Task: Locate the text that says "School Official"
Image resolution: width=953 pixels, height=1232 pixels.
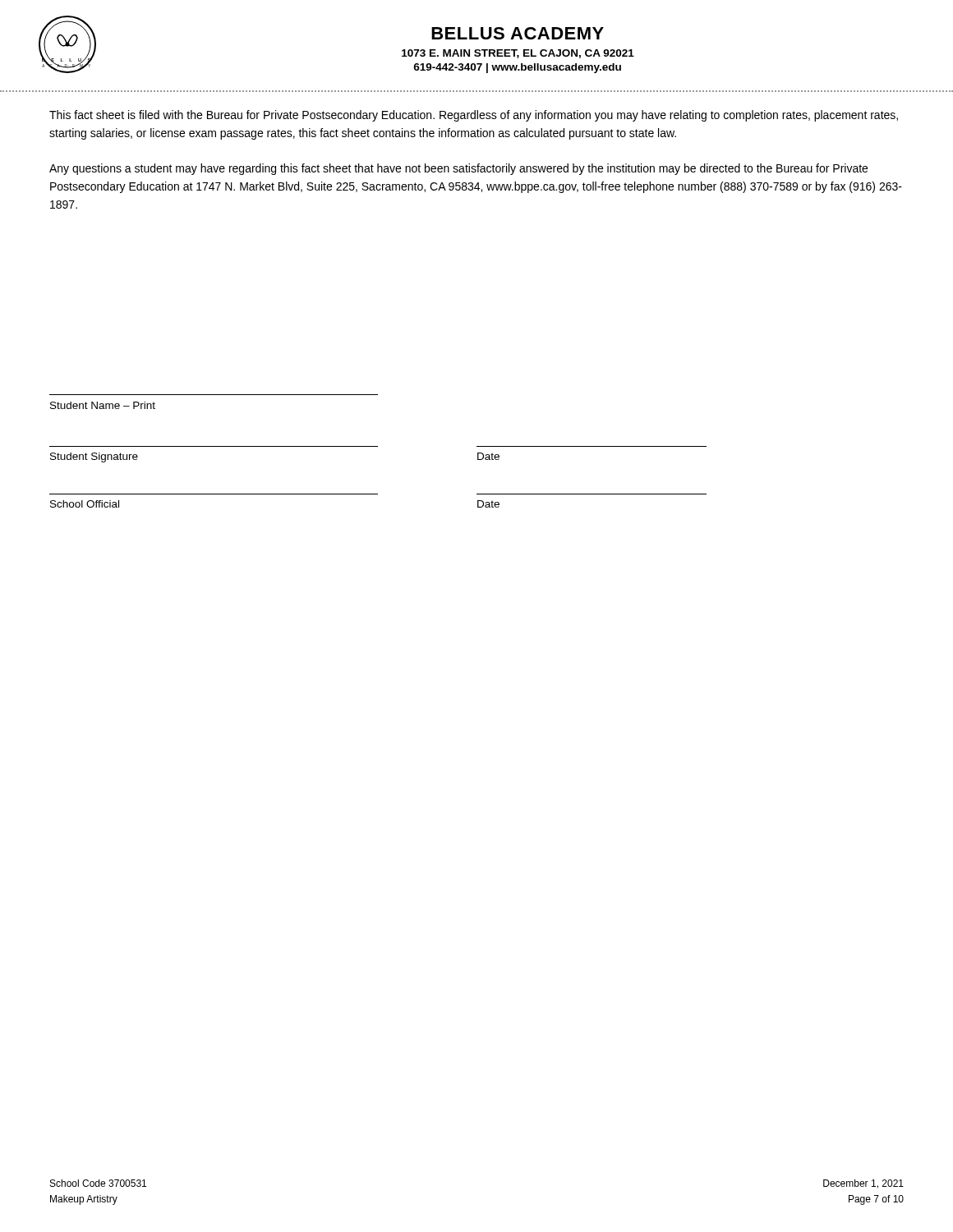Action: pyautogui.click(x=85, y=504)
